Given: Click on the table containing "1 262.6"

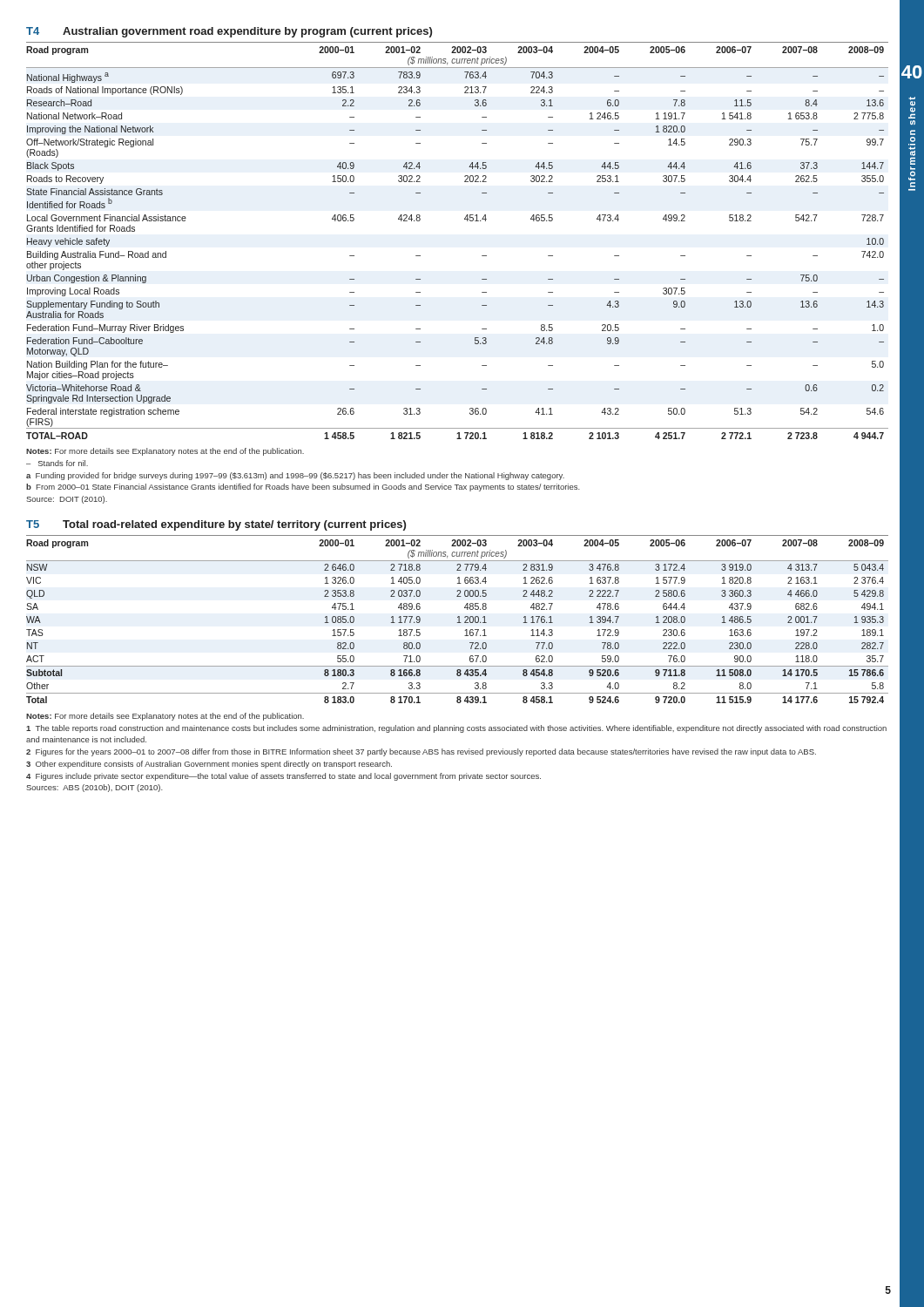Looking at the screenshot, I should tap(457, 621).
